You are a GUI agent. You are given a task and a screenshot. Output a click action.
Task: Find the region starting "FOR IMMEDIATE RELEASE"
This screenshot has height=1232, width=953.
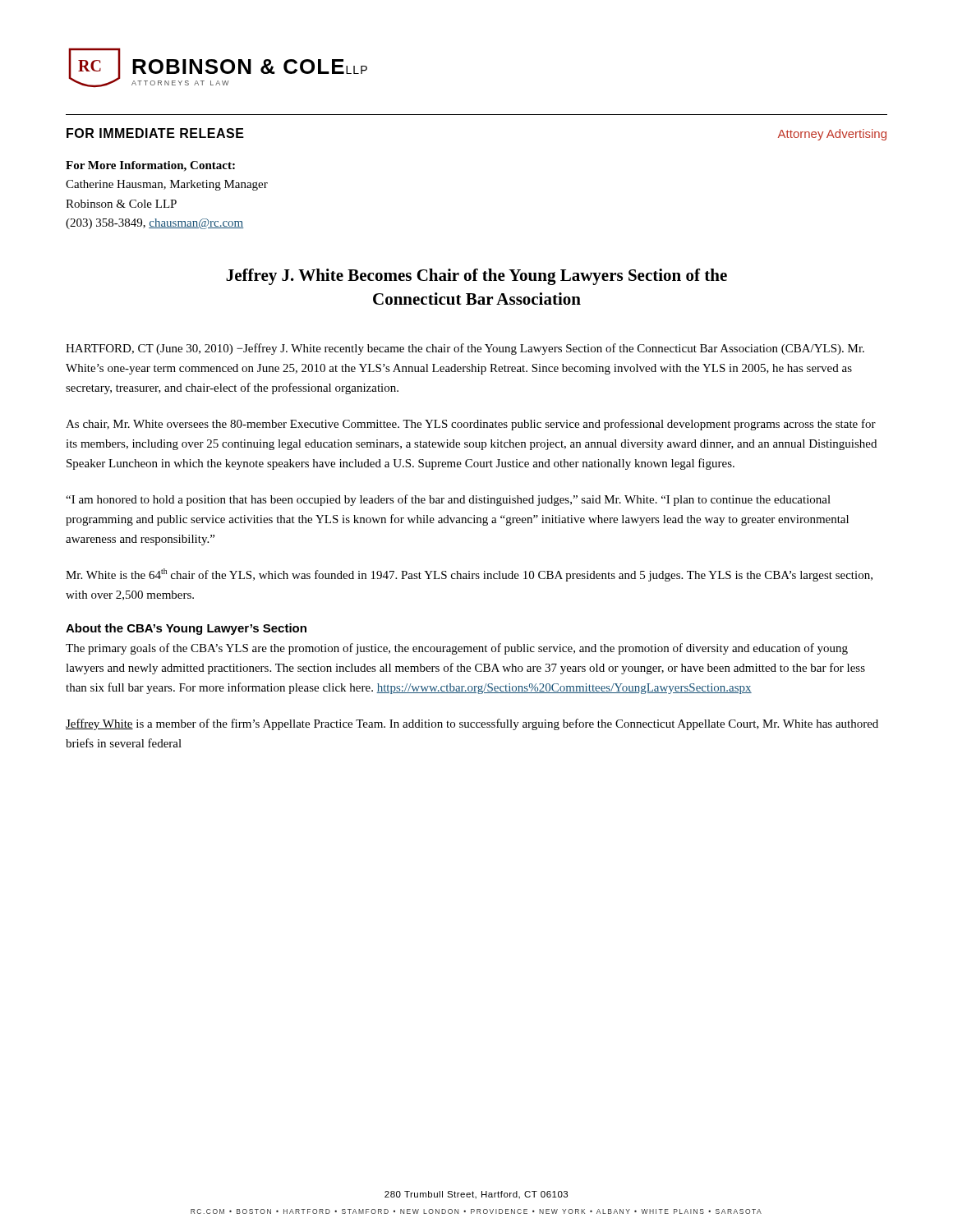pyautogui.click(x=157, y=134)
